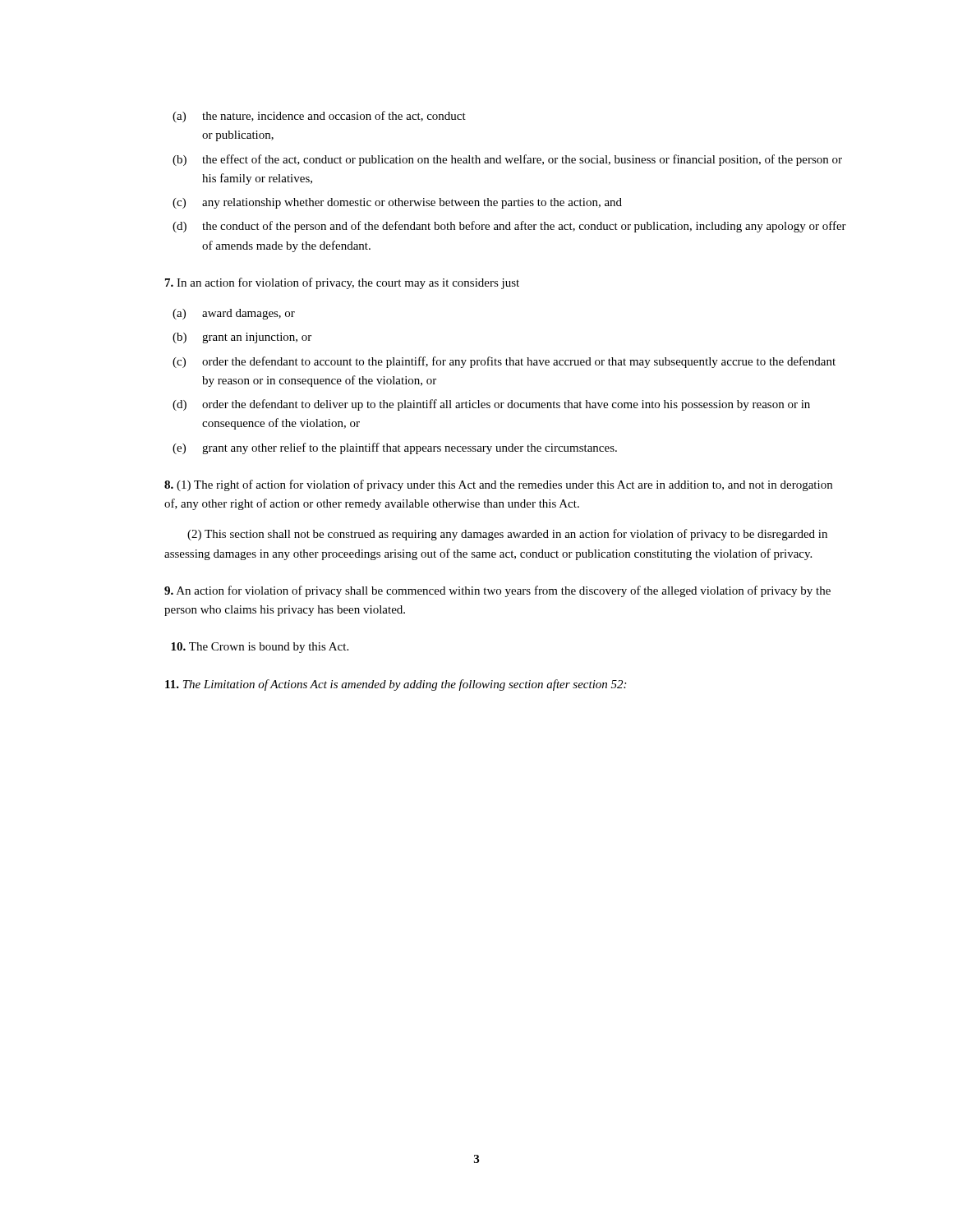Select the element starting "(e) grant any other relief to the plaintiff"
This screenshot has width=953, height=1232.
[x=509, y=448]
